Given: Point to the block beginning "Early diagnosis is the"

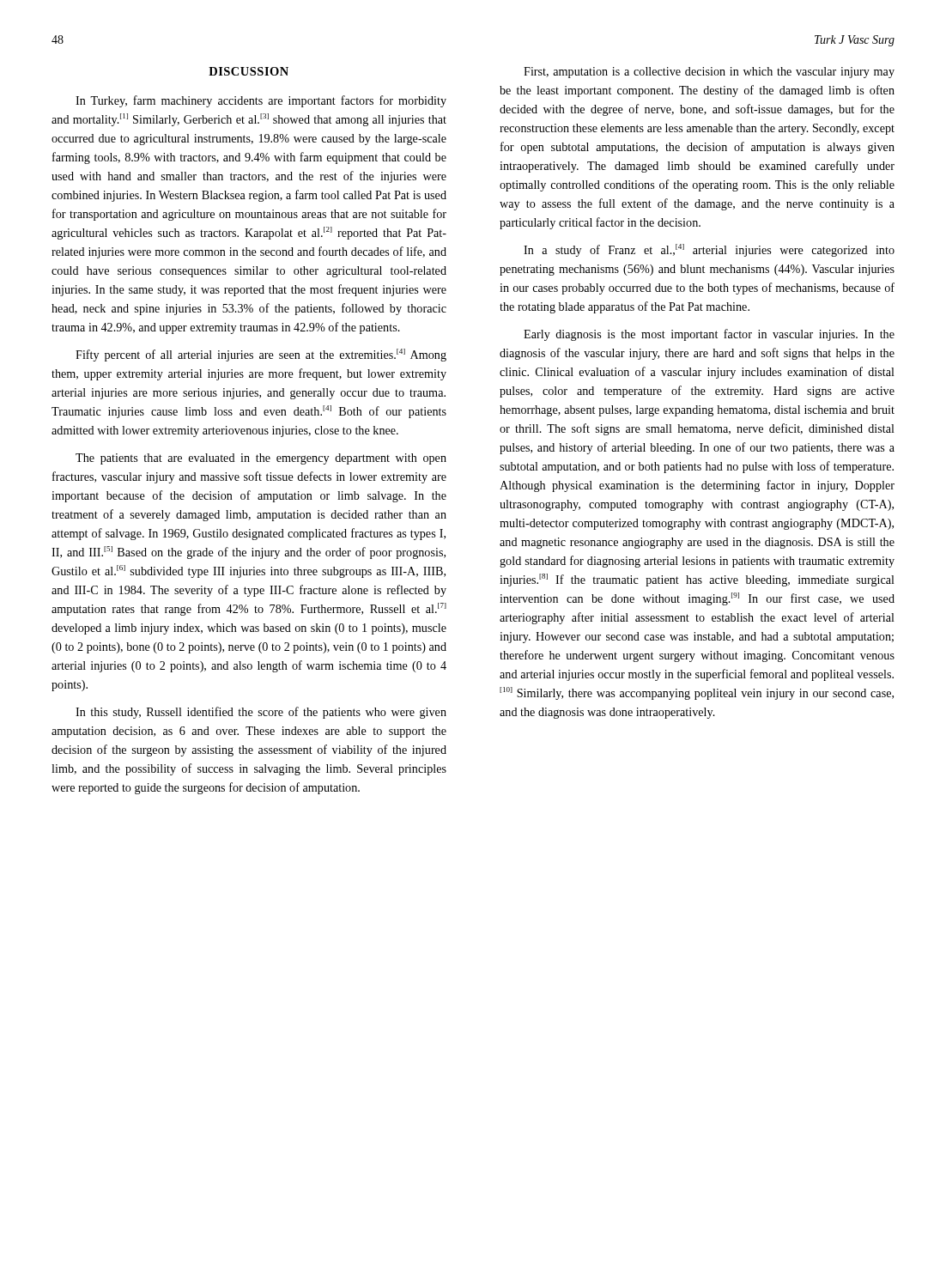Looking at the screenshot, I should (x=697, y=523).
